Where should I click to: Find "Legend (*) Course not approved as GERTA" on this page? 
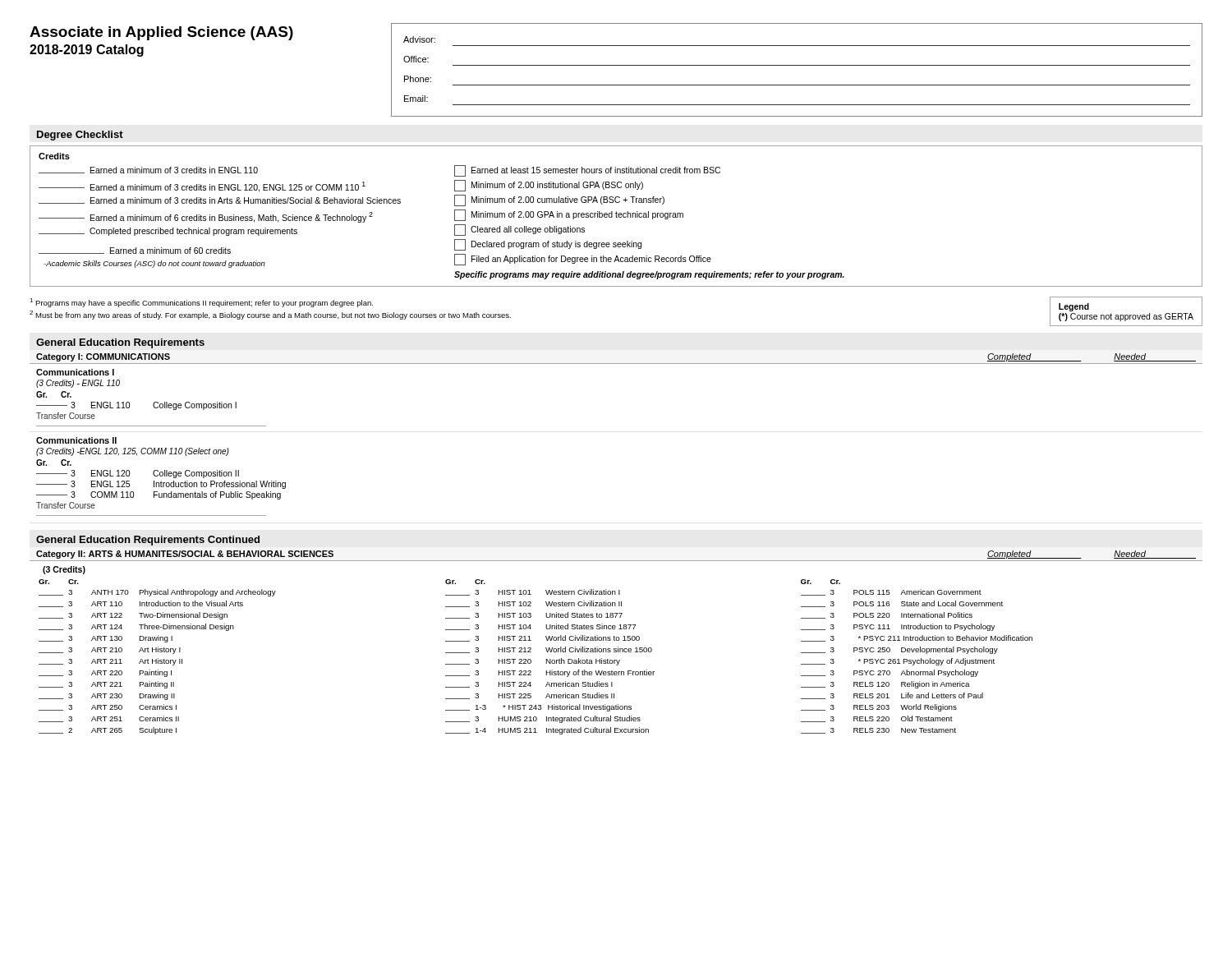coord(1126,311)
